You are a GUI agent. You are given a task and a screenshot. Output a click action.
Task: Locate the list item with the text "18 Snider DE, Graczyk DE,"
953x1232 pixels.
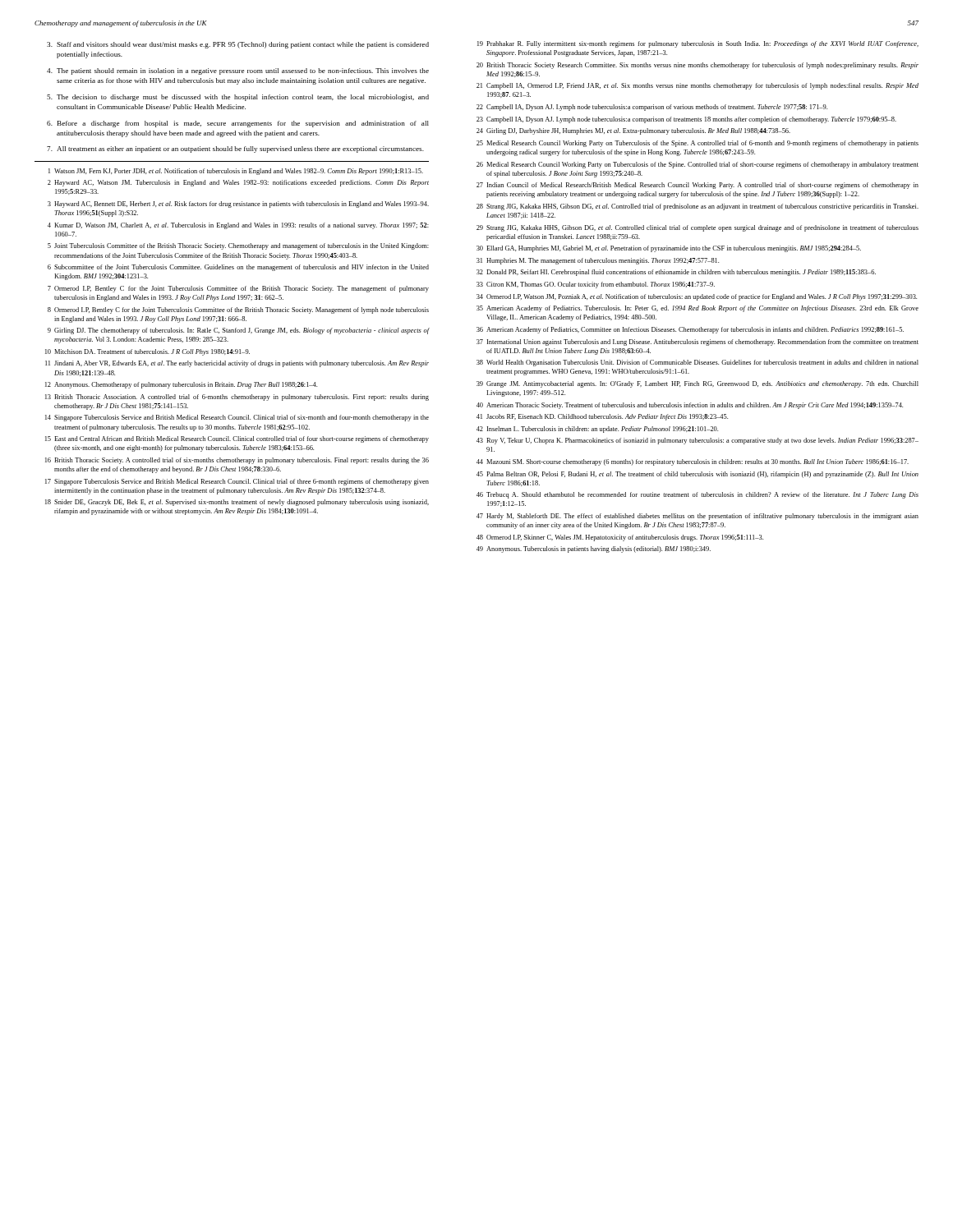click(232, 507)
